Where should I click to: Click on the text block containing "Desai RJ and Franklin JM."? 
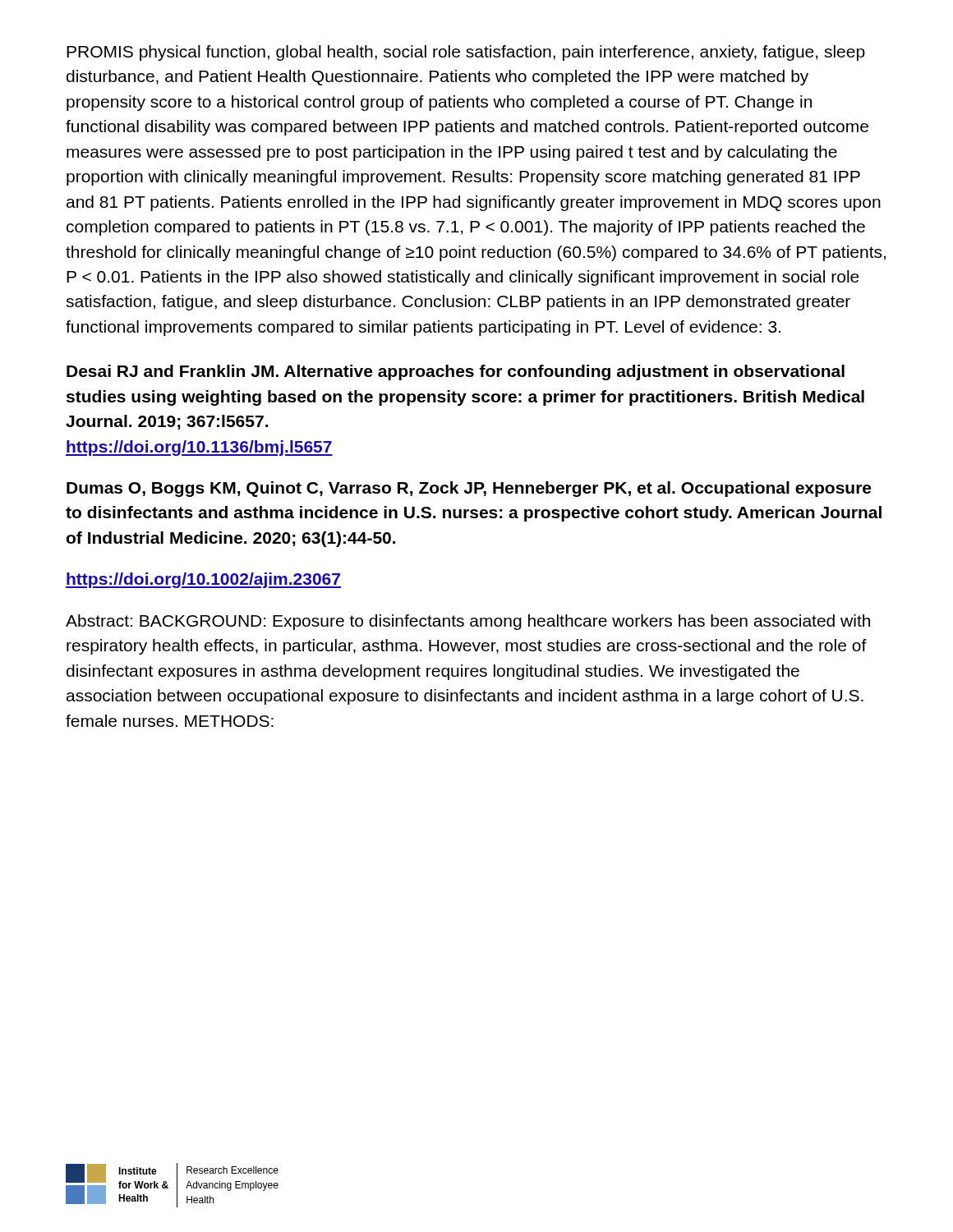465,409
